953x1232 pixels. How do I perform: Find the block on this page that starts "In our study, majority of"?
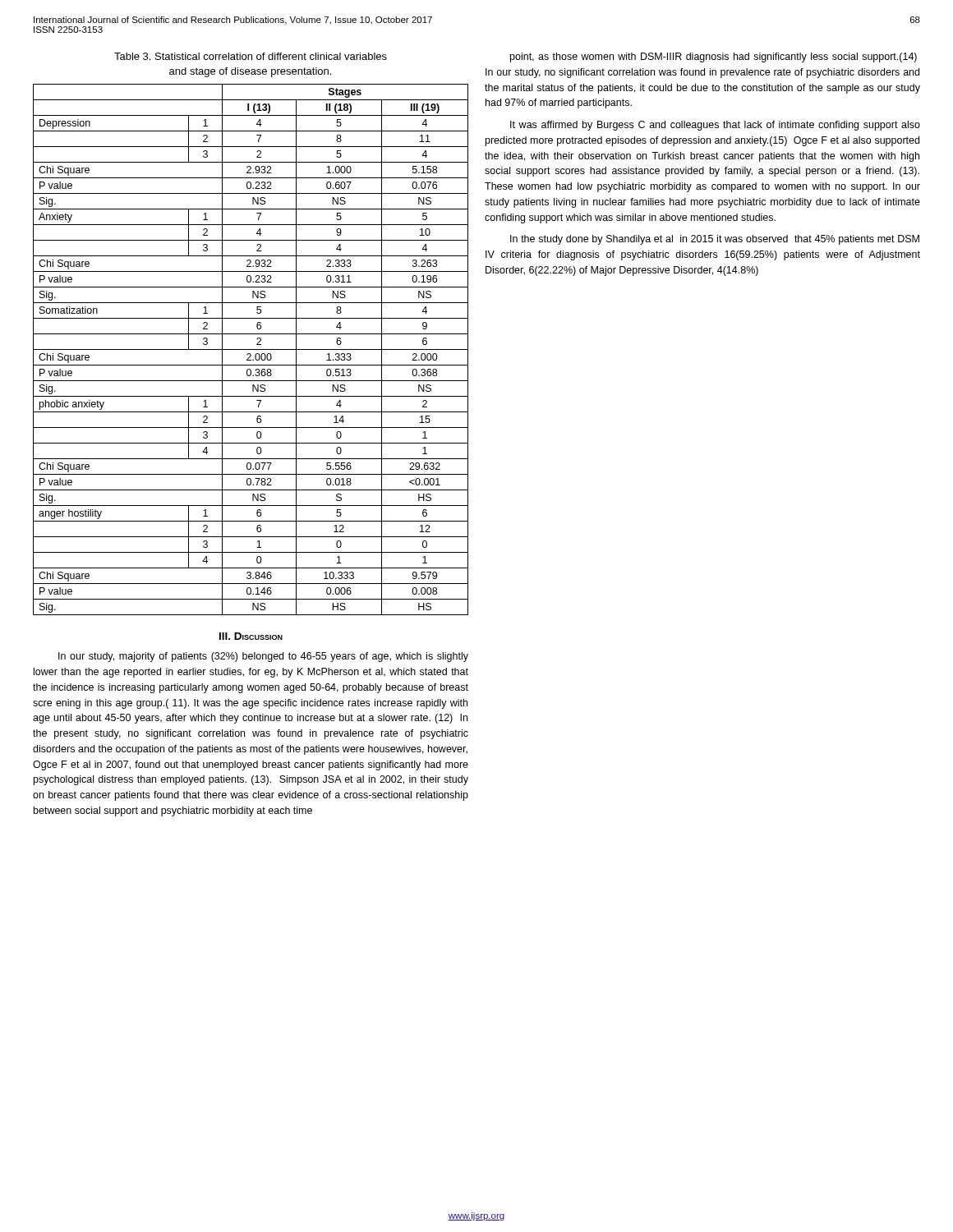[x=251, y=734]
